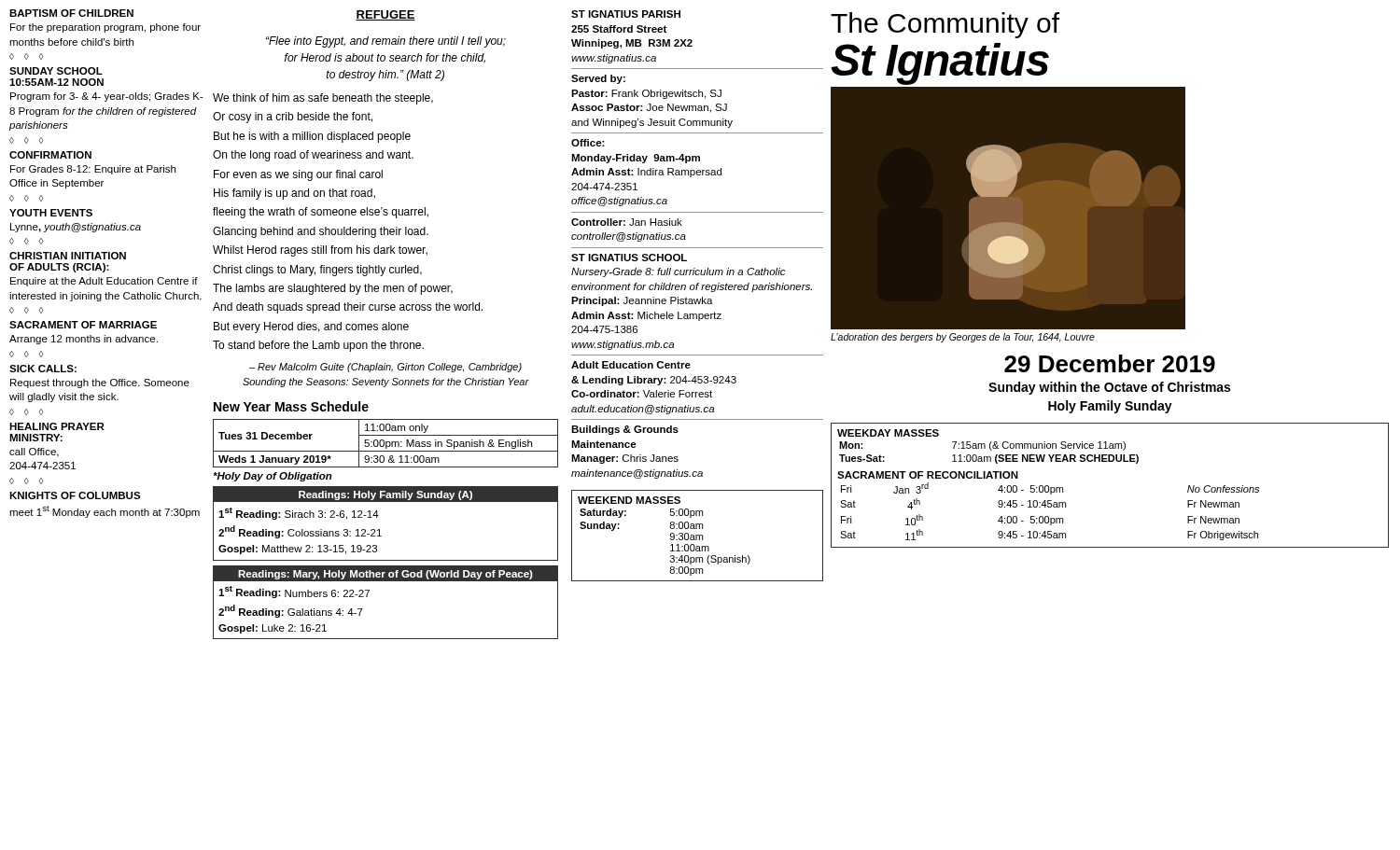Click on the text block with the text "For Grades 8-12:"
This screenshot has height=850, width=1400.
tap(107, 176)
